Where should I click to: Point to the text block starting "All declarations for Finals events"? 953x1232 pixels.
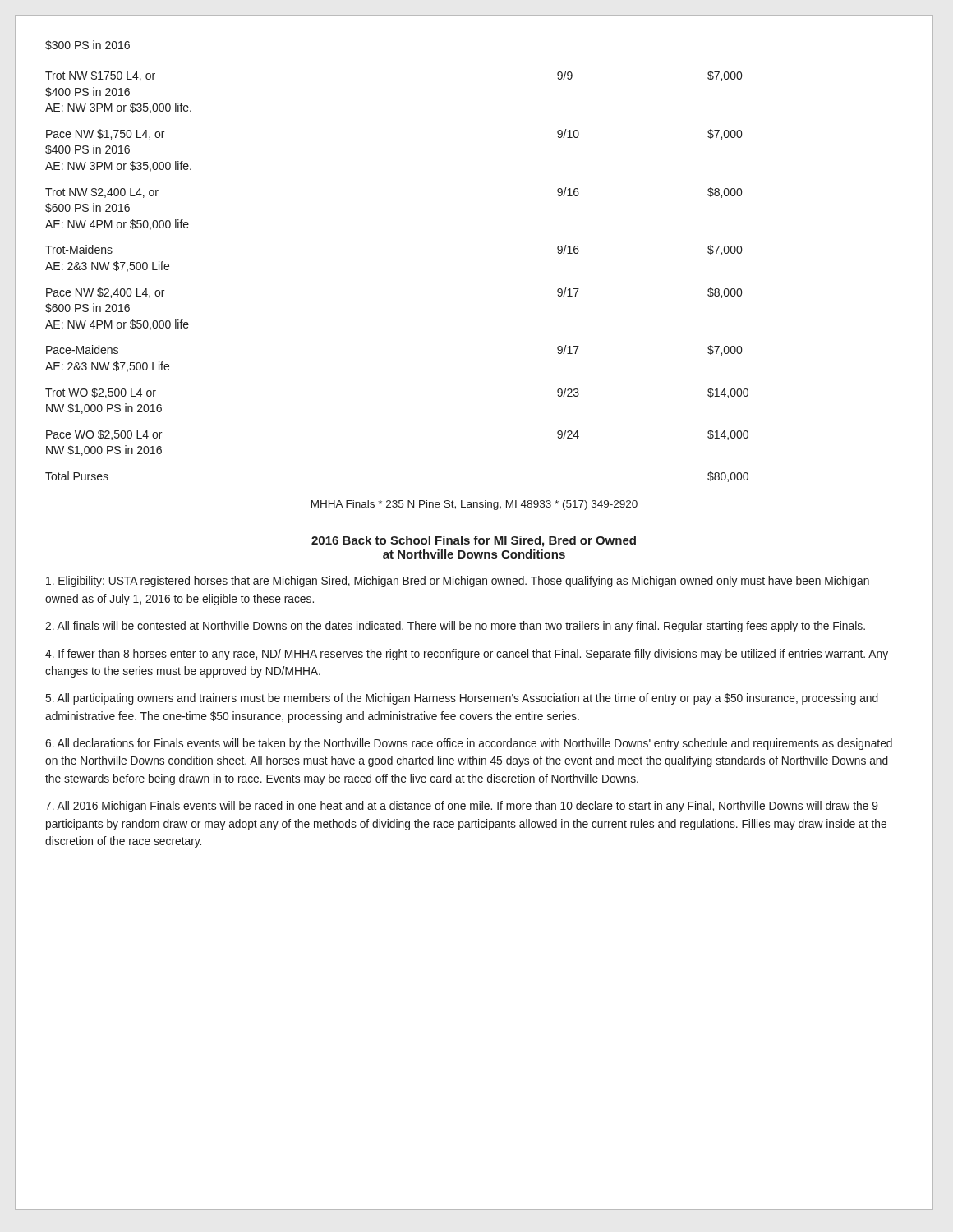pyautogui.click(x=469, y=761)
